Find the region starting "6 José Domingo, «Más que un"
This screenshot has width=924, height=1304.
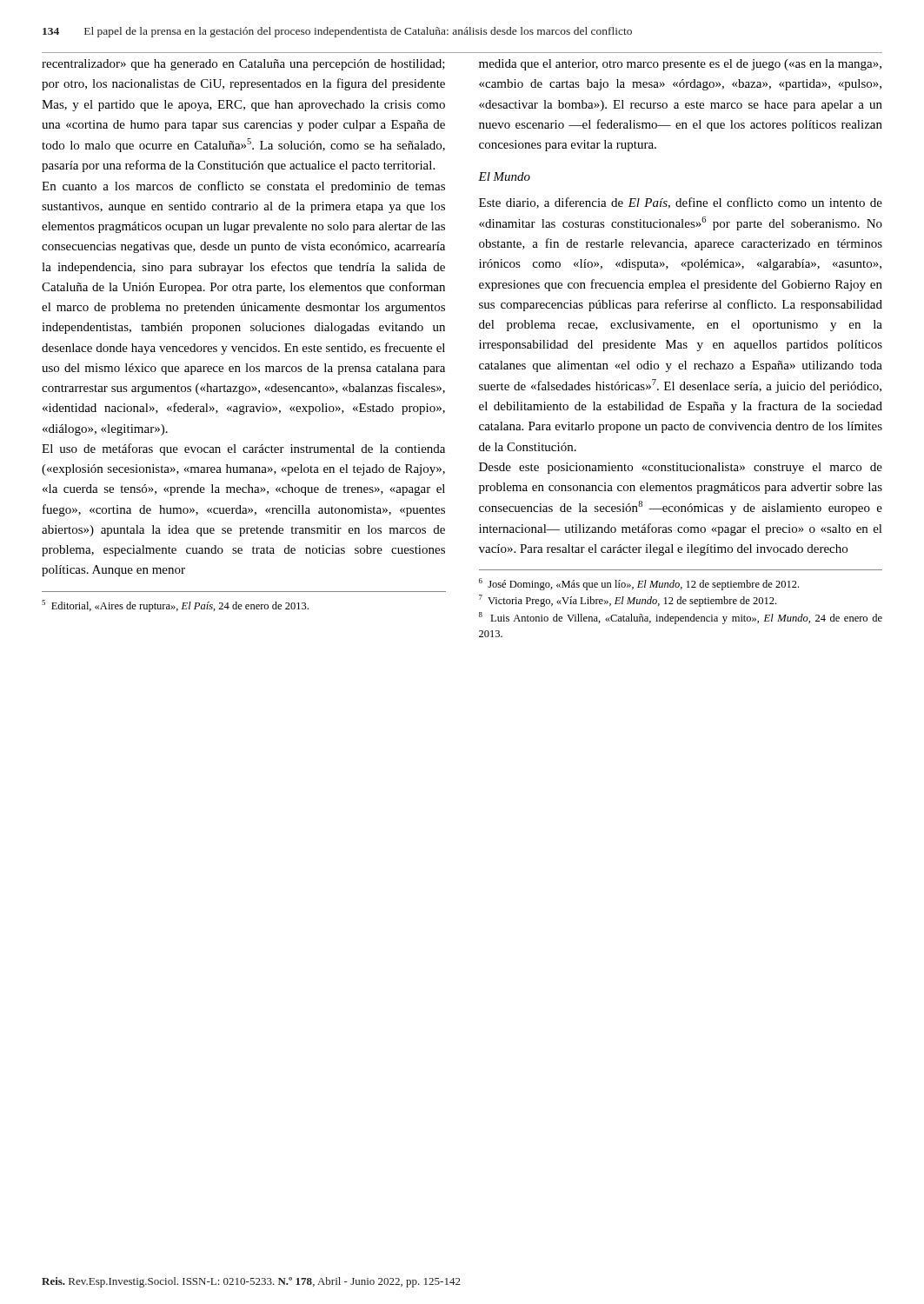(680, 584)
